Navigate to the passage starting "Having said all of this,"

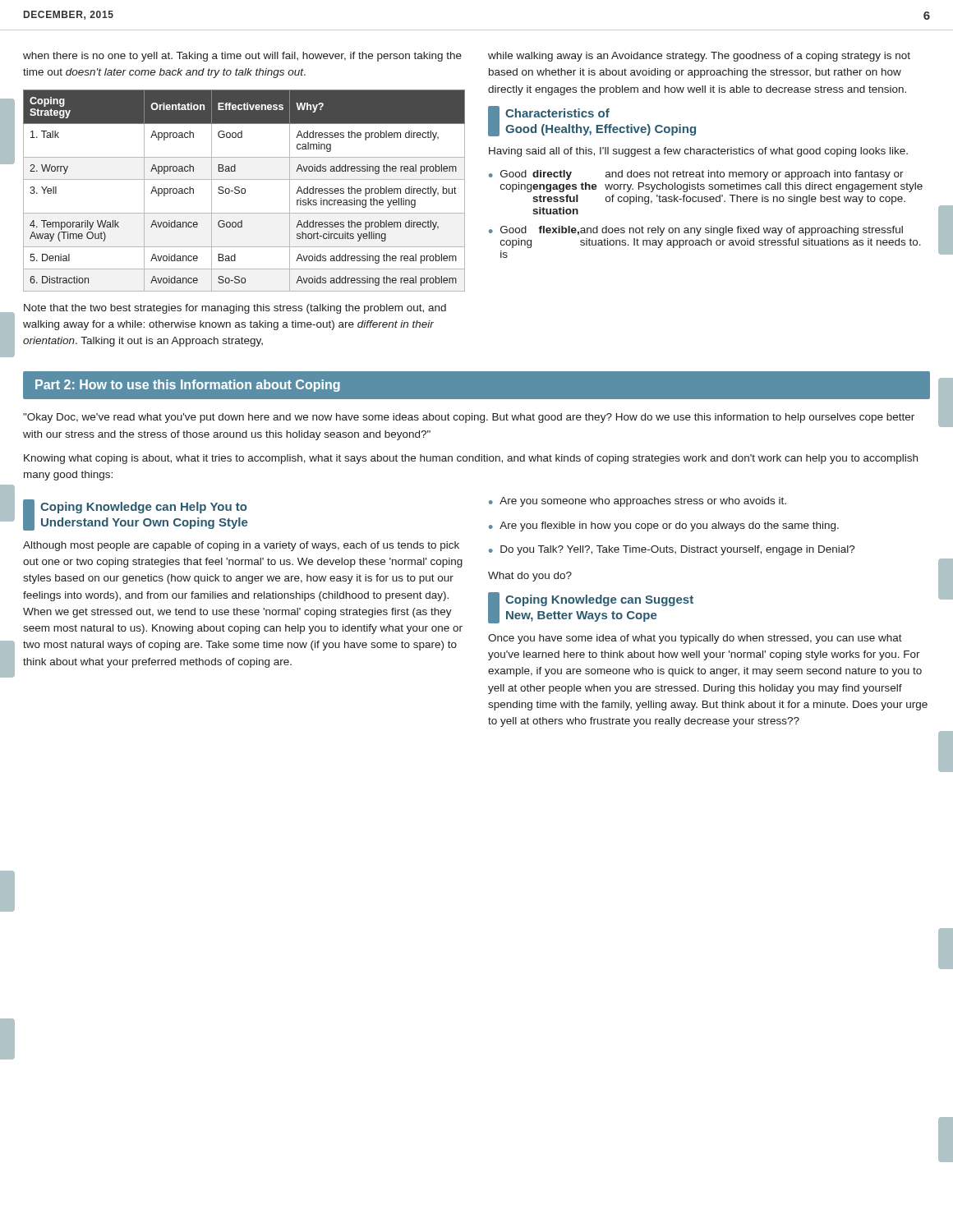click(x=709, y=151)
